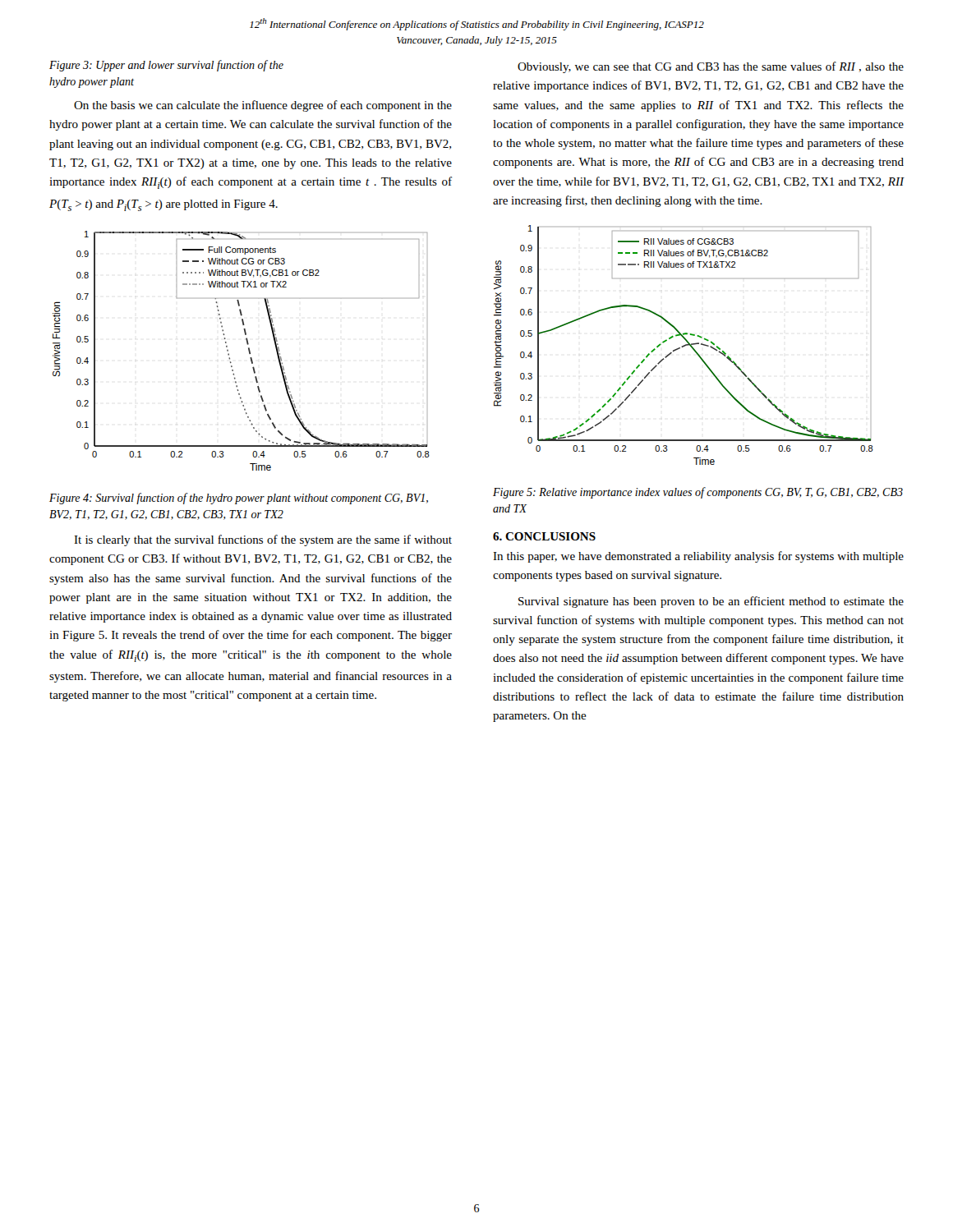The image size is (953, 1232).
Task: Find the passage starting "Obviously, we can"
Action: [x=698, y=134]
